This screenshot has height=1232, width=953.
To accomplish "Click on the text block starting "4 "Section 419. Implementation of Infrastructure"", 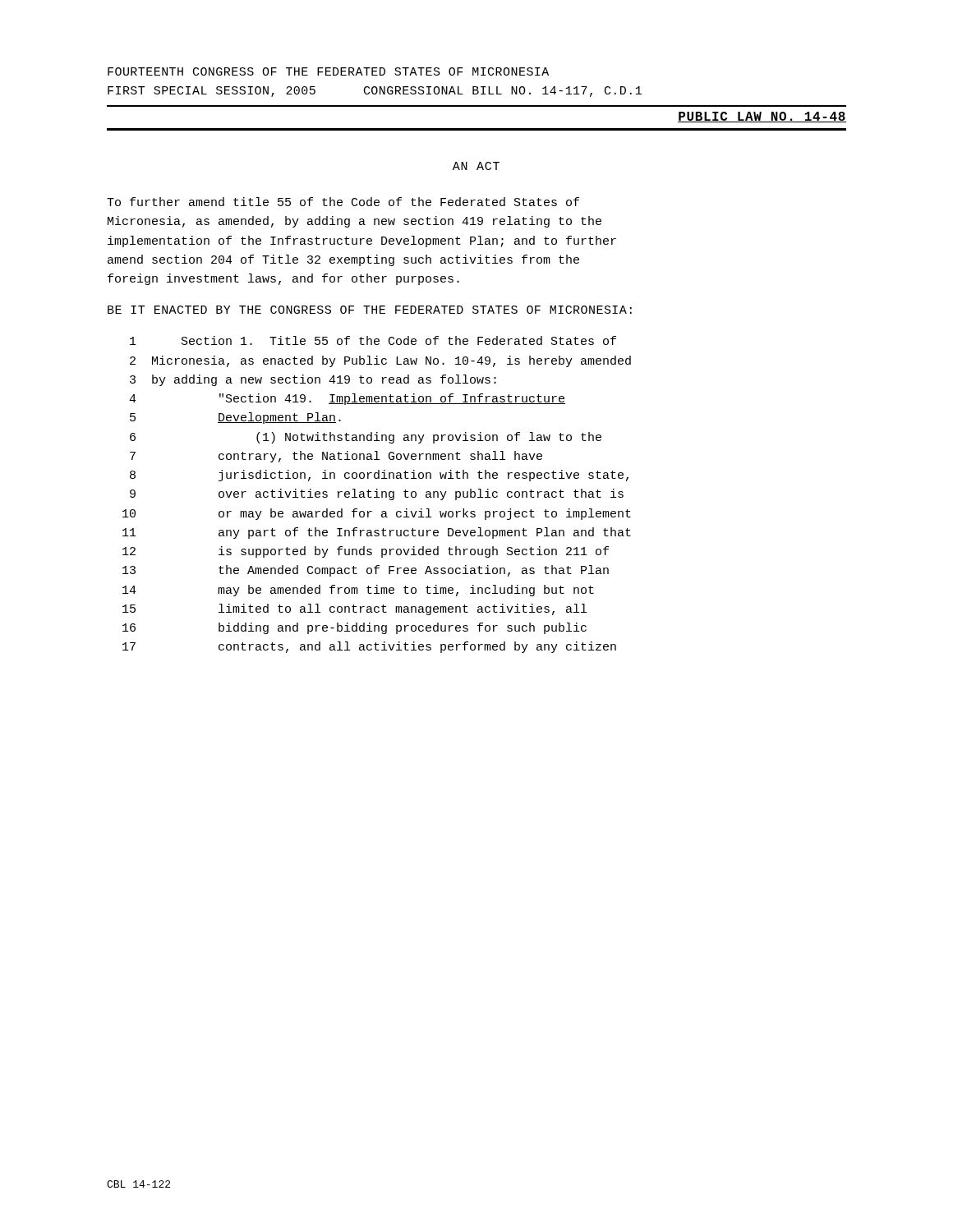I will 336,400.
